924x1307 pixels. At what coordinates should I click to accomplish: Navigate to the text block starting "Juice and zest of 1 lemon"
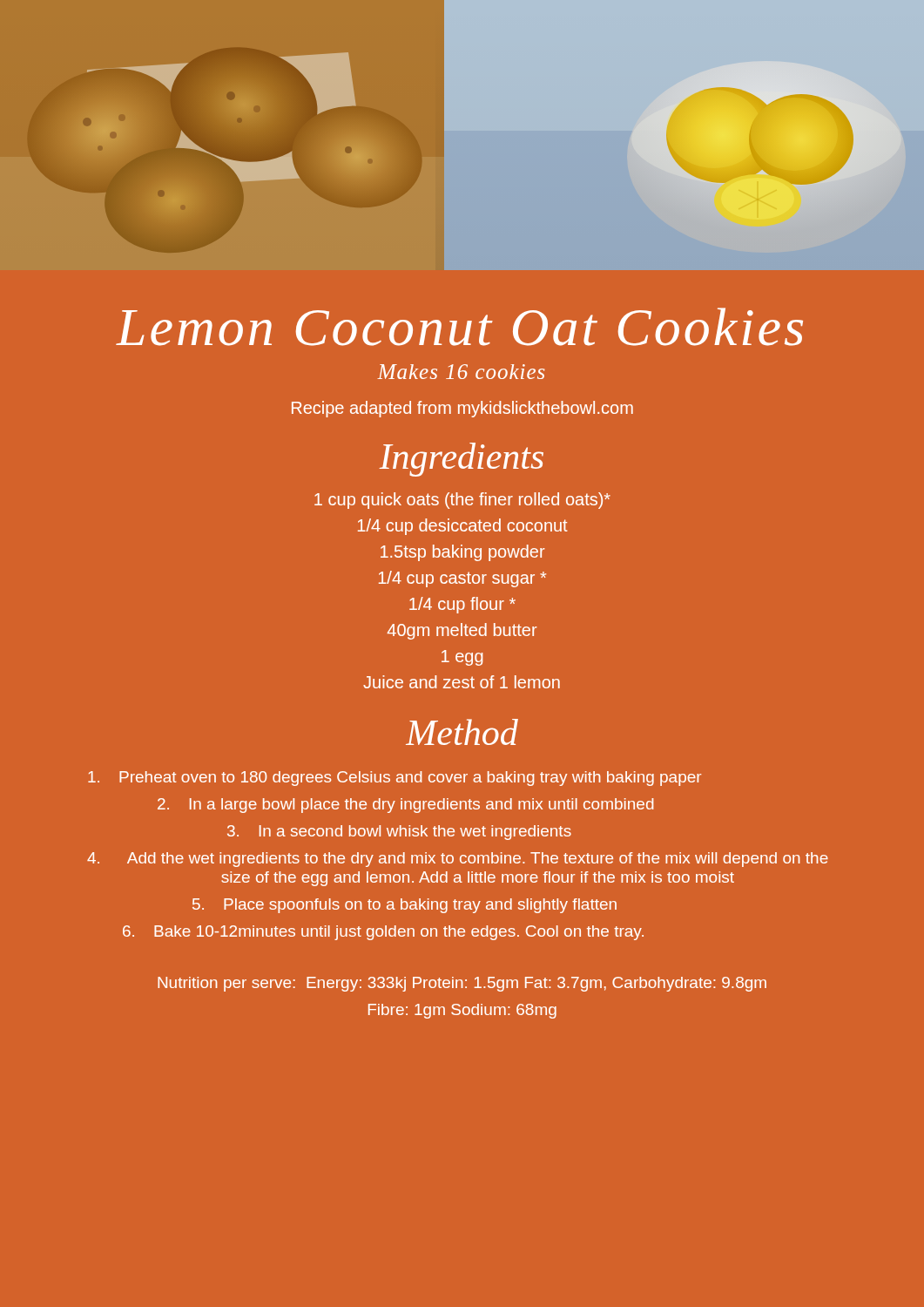462,682
